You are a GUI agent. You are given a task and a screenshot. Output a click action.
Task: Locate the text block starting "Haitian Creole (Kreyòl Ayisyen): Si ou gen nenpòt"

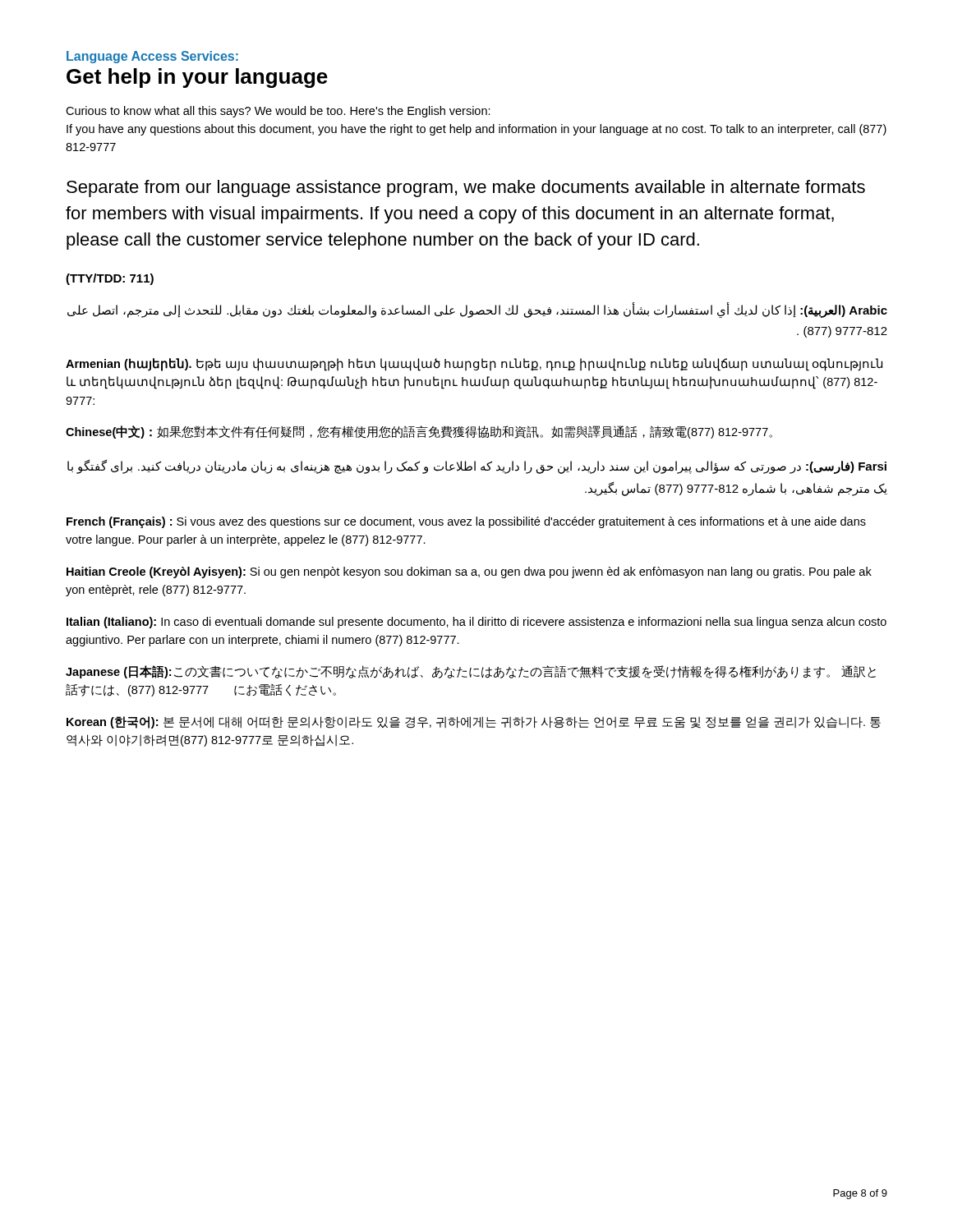(x=476, y=581)
